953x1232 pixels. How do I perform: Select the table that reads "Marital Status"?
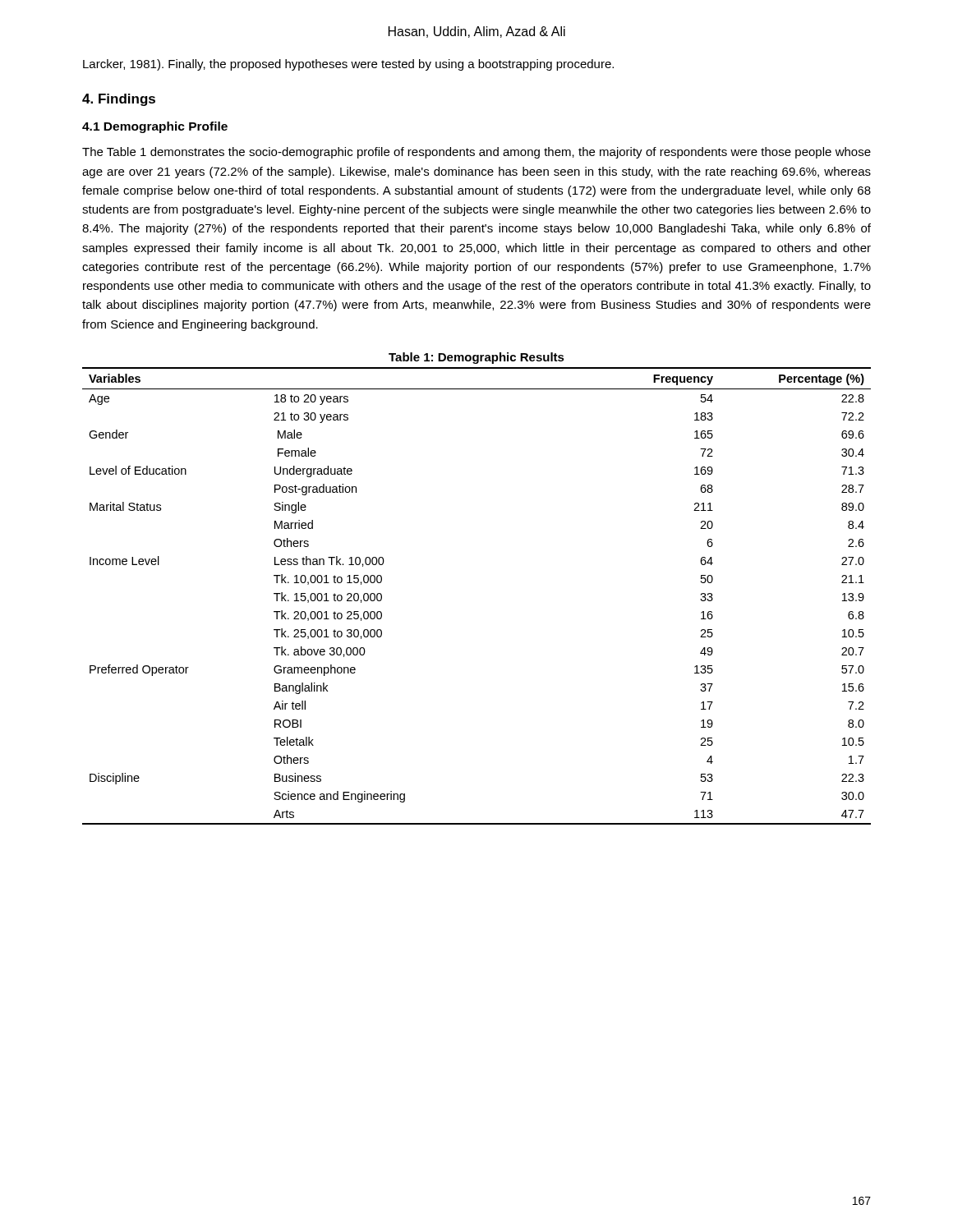(476, 596)
